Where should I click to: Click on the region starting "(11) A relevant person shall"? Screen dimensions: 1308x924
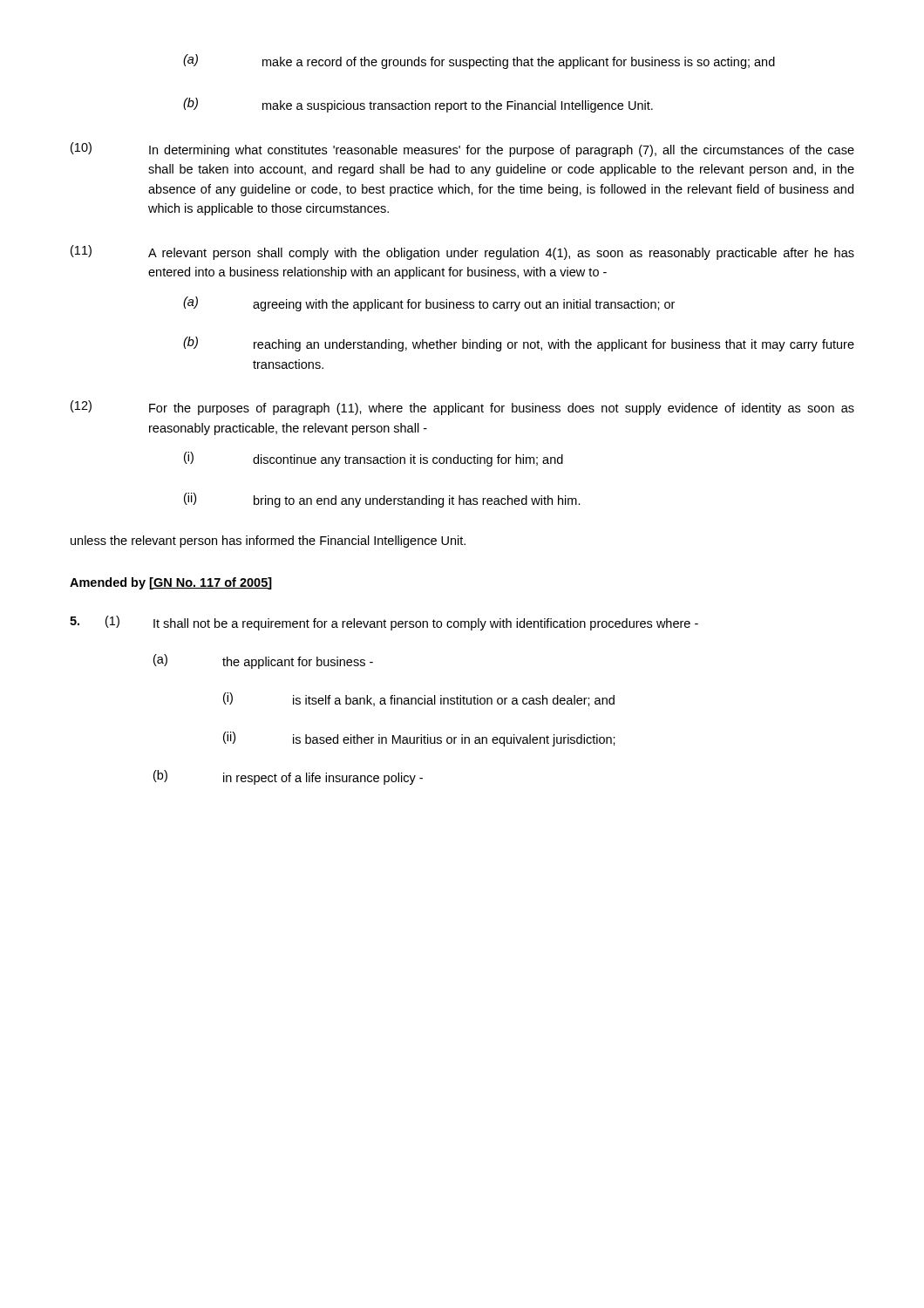pos(462,263)
